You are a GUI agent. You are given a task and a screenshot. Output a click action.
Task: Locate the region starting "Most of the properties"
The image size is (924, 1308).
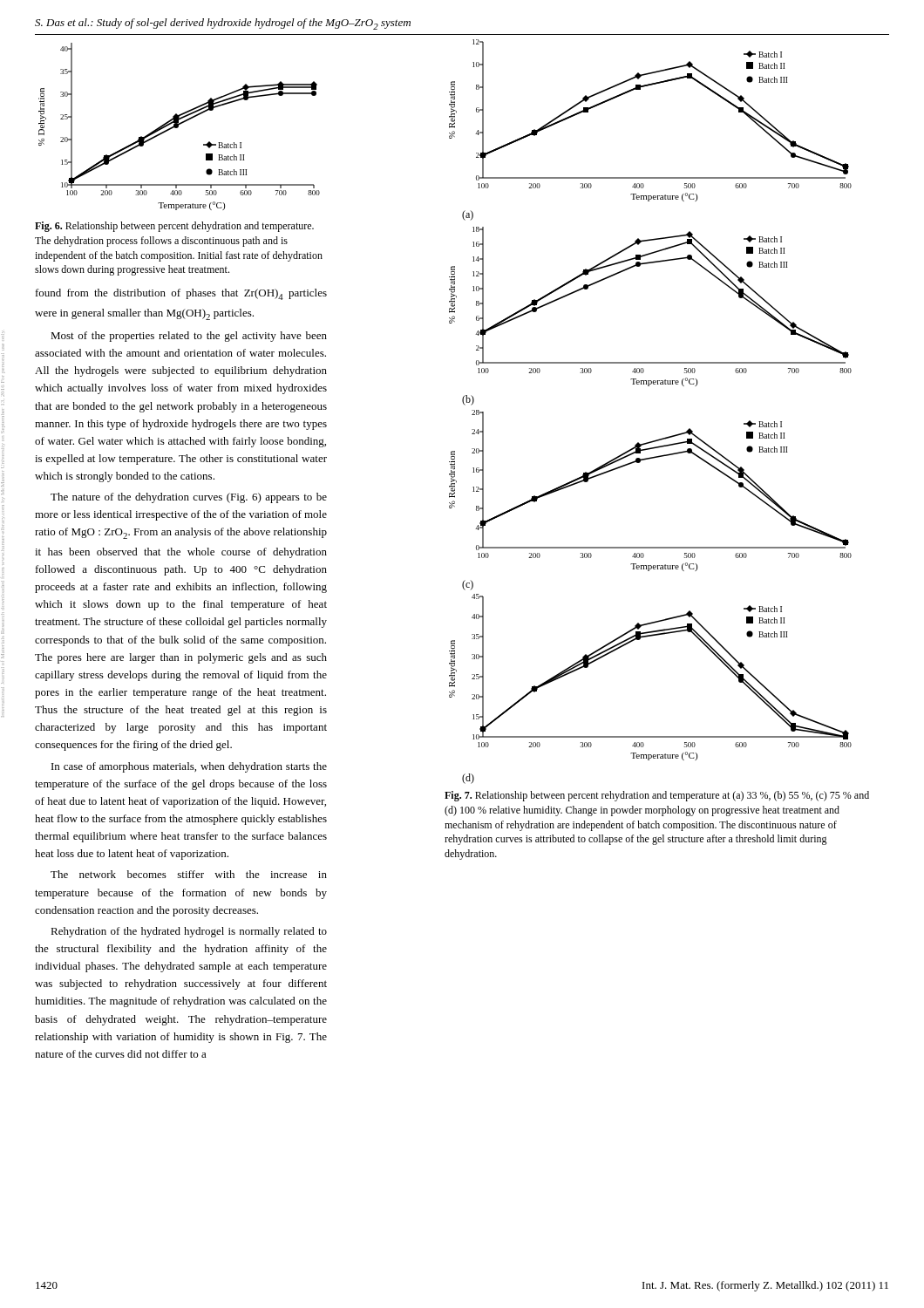pos(181,695)
